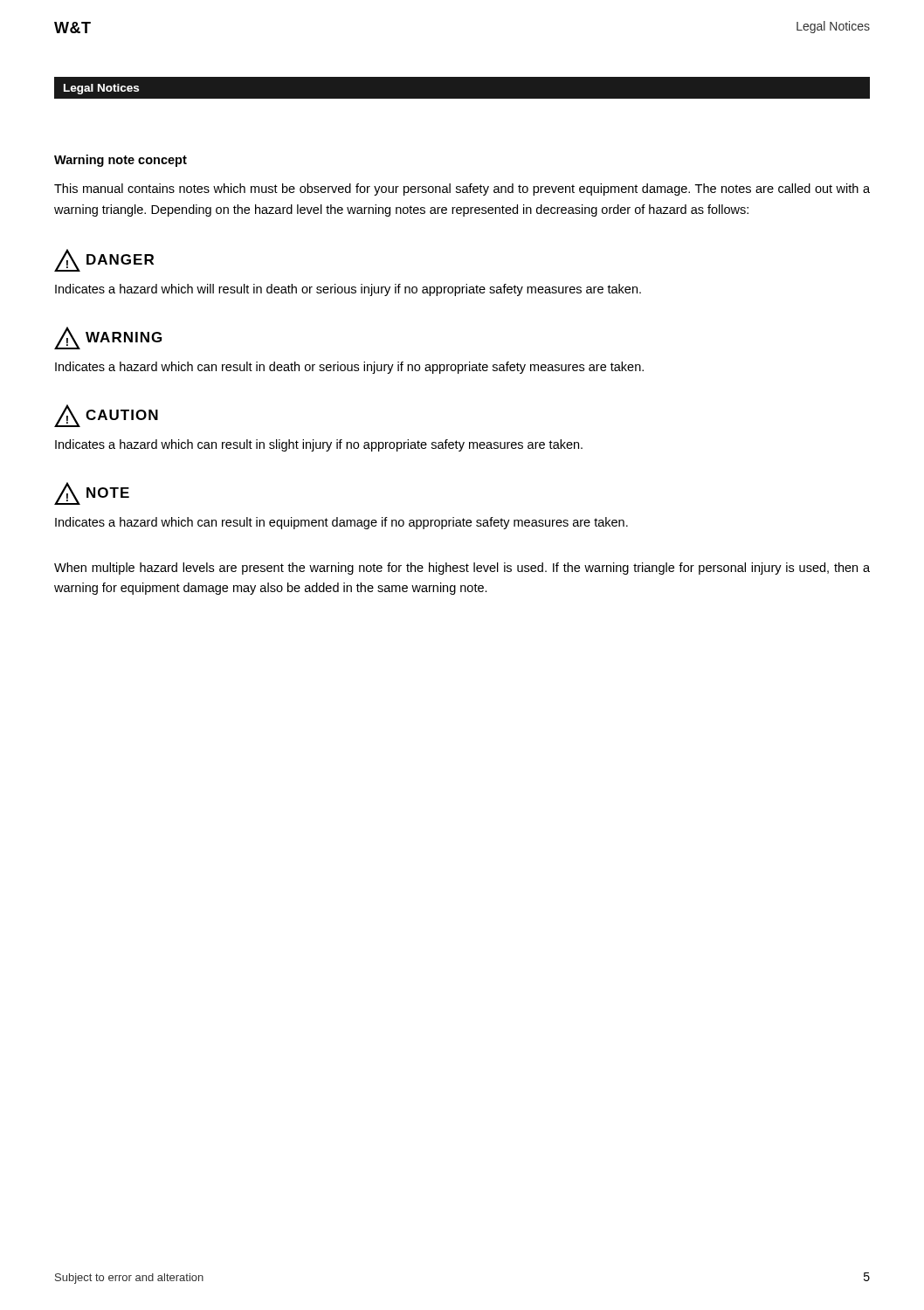The image size is (924, 1310).
Task: Locate the region starting "! NOTE"
Action: tap(92, 493)
